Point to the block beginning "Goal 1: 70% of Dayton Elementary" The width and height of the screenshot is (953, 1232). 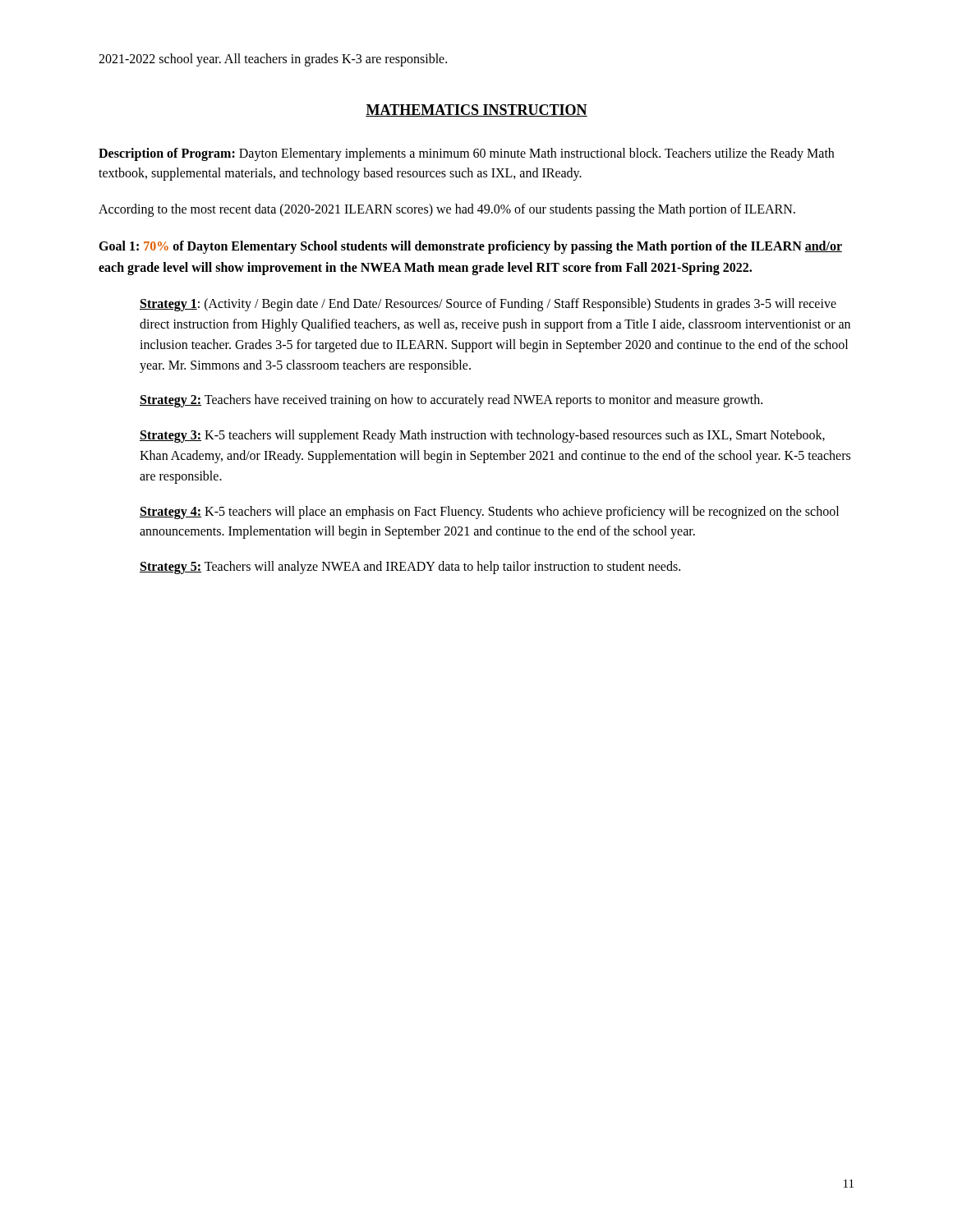(x=470, y=257)
